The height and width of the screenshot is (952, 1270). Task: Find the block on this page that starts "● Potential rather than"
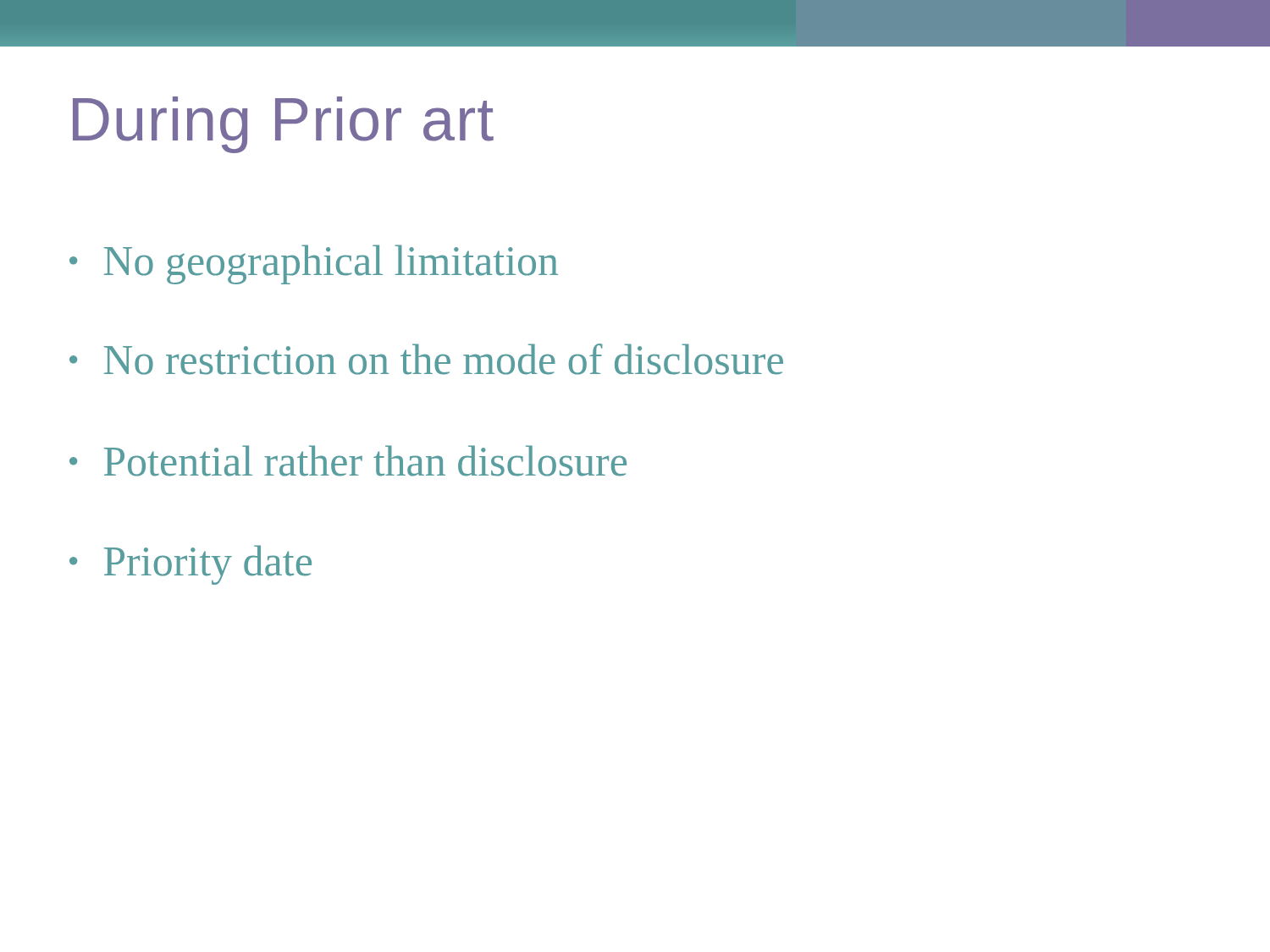[348, 461]
